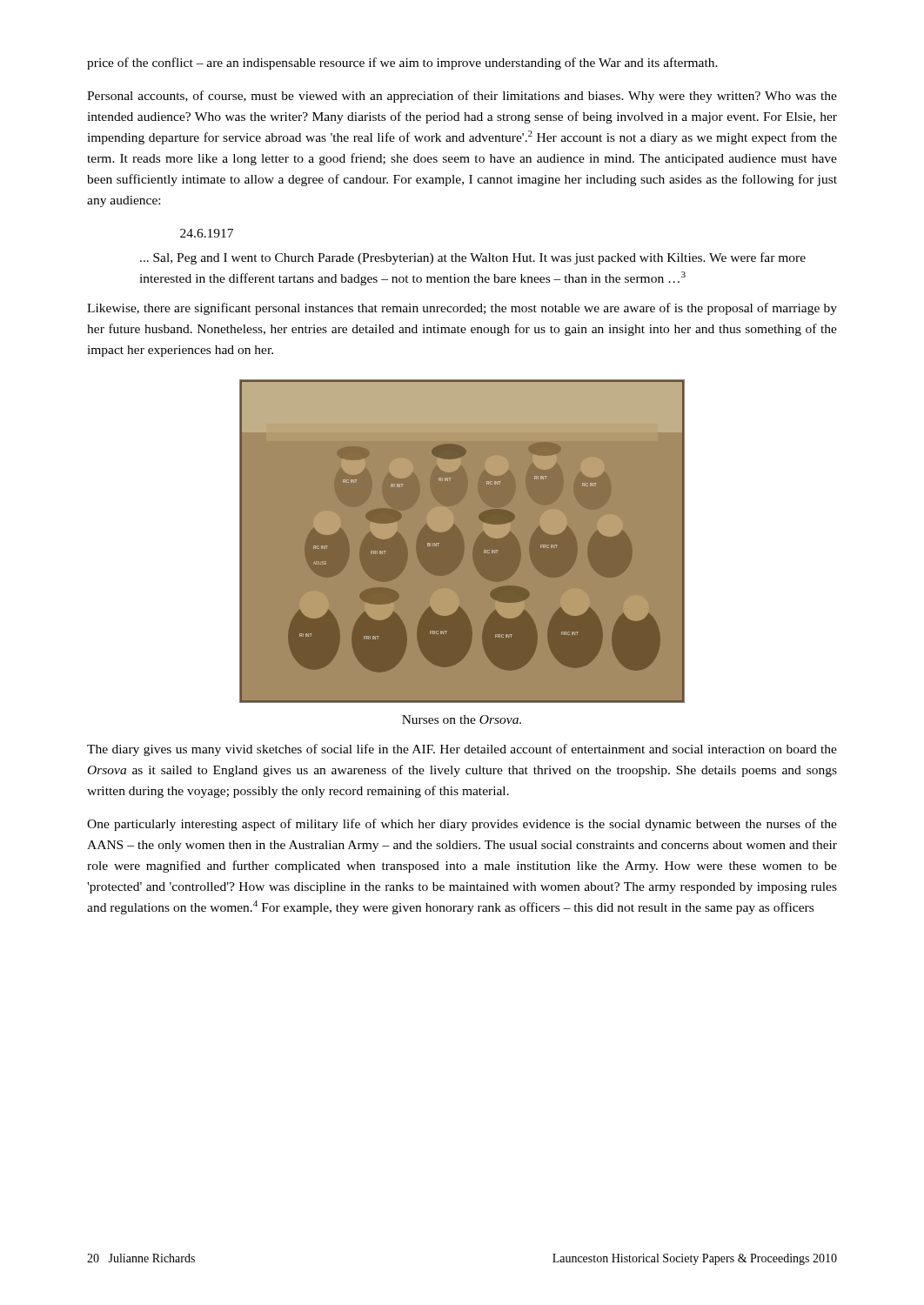Locate the block starting "Nurses on the"
This screenshot has width=924, height=1305.
(462, 719)
